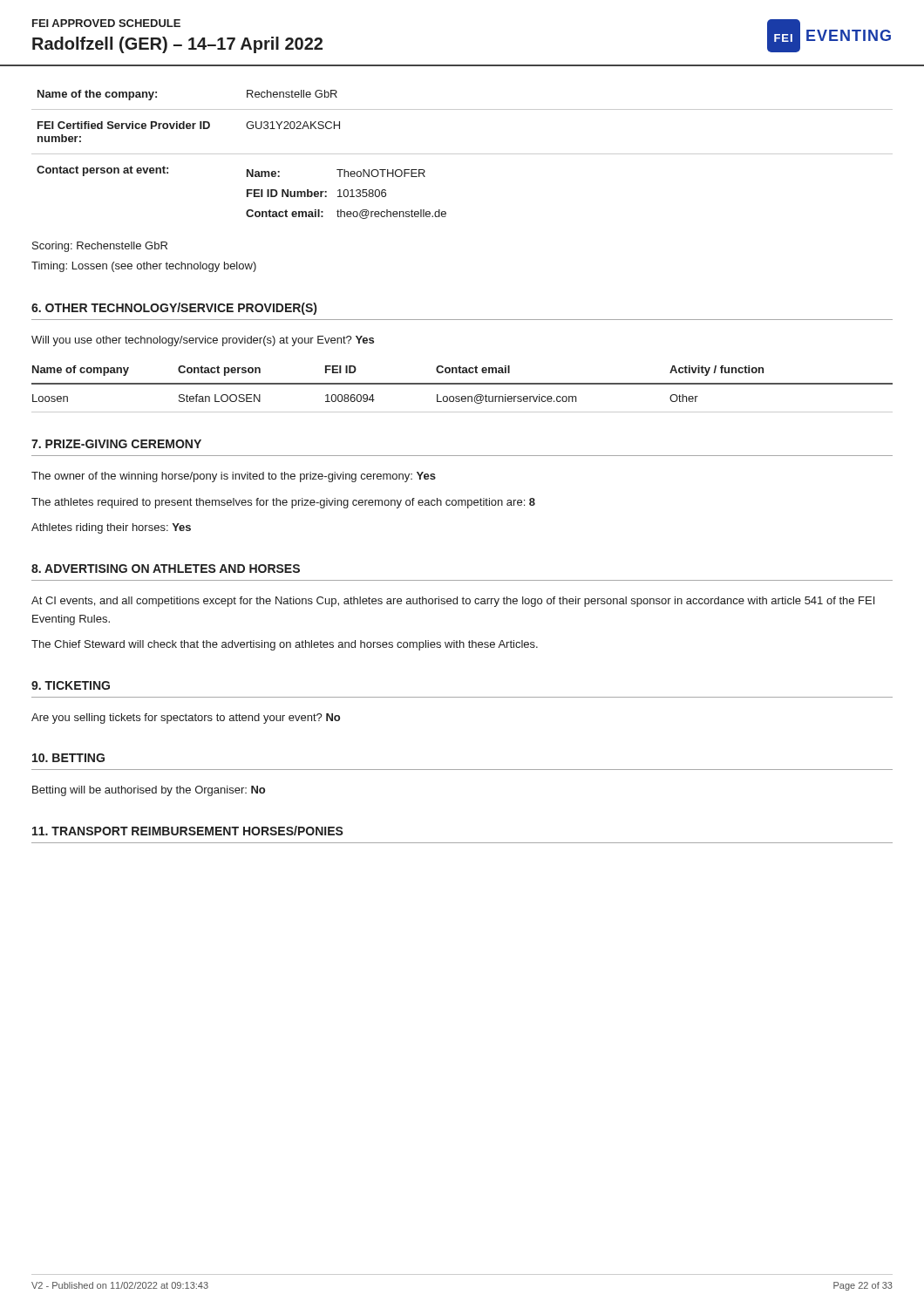Point to the section header beginning "8. ADVERTISING ON ATHLETES AND"

pos(166,568)
